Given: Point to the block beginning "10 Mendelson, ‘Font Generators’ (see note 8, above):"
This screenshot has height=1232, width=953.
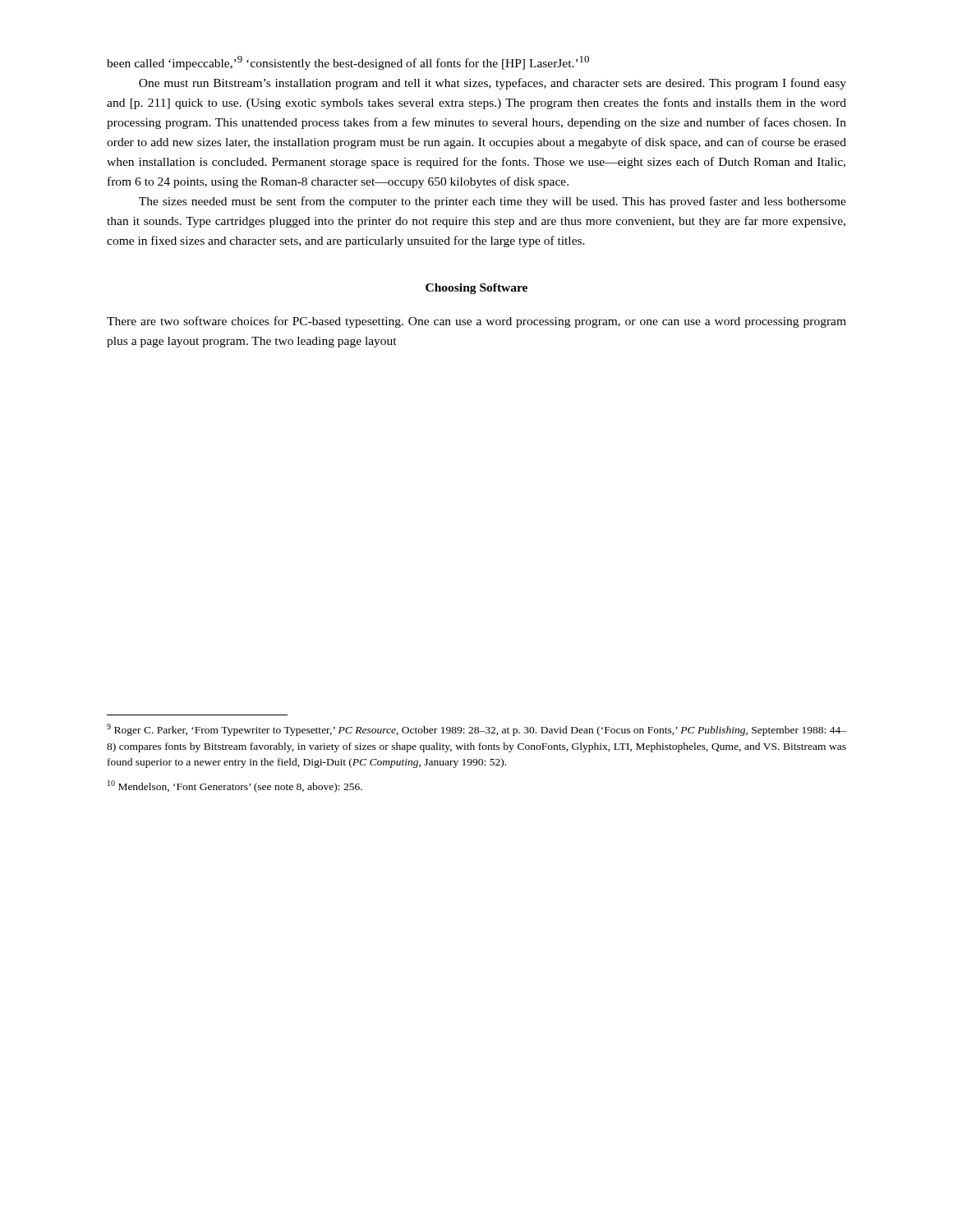Looking at the screenshot, I should (235, 785).
